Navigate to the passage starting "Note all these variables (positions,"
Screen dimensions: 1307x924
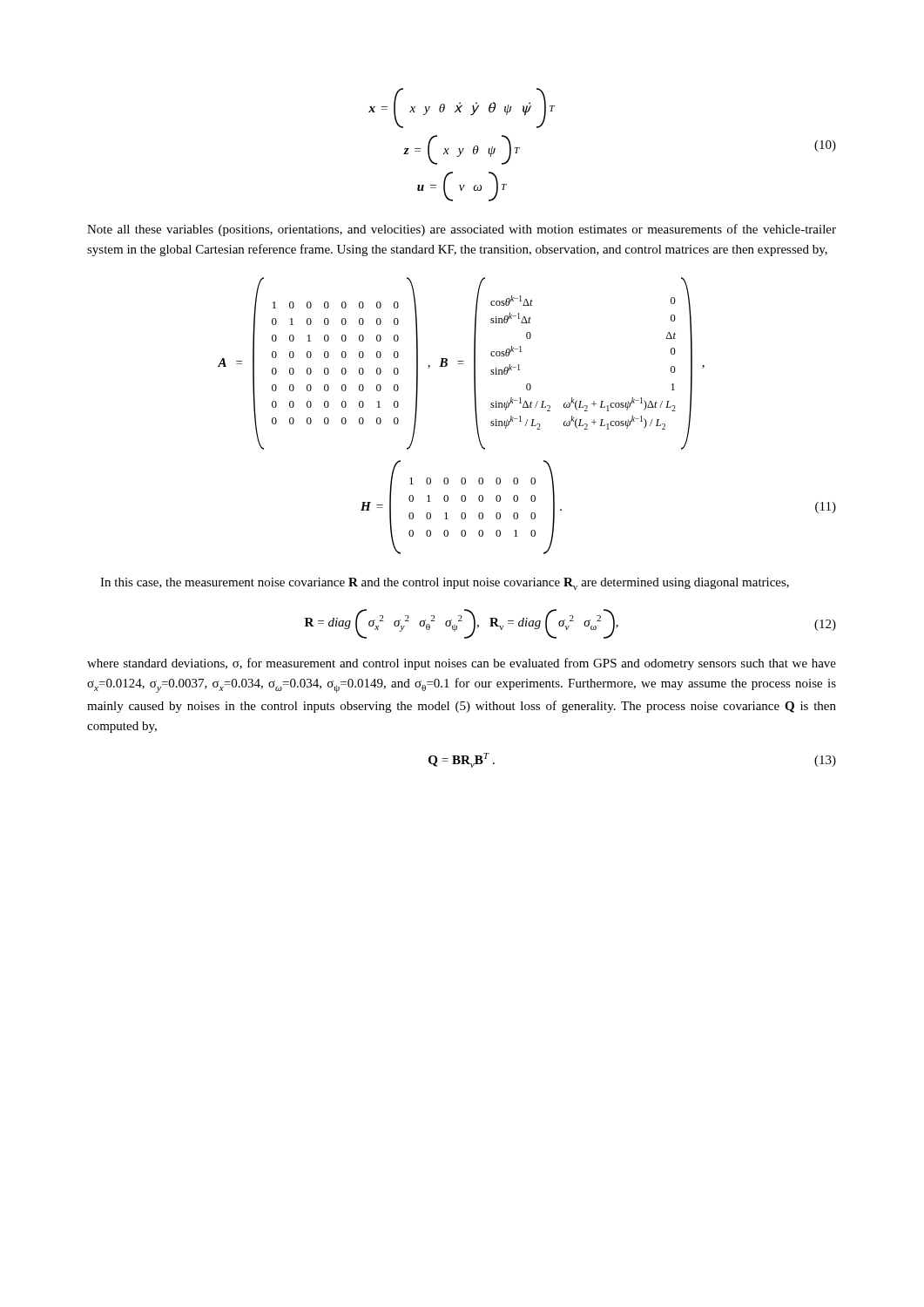[x=462, y=239]
